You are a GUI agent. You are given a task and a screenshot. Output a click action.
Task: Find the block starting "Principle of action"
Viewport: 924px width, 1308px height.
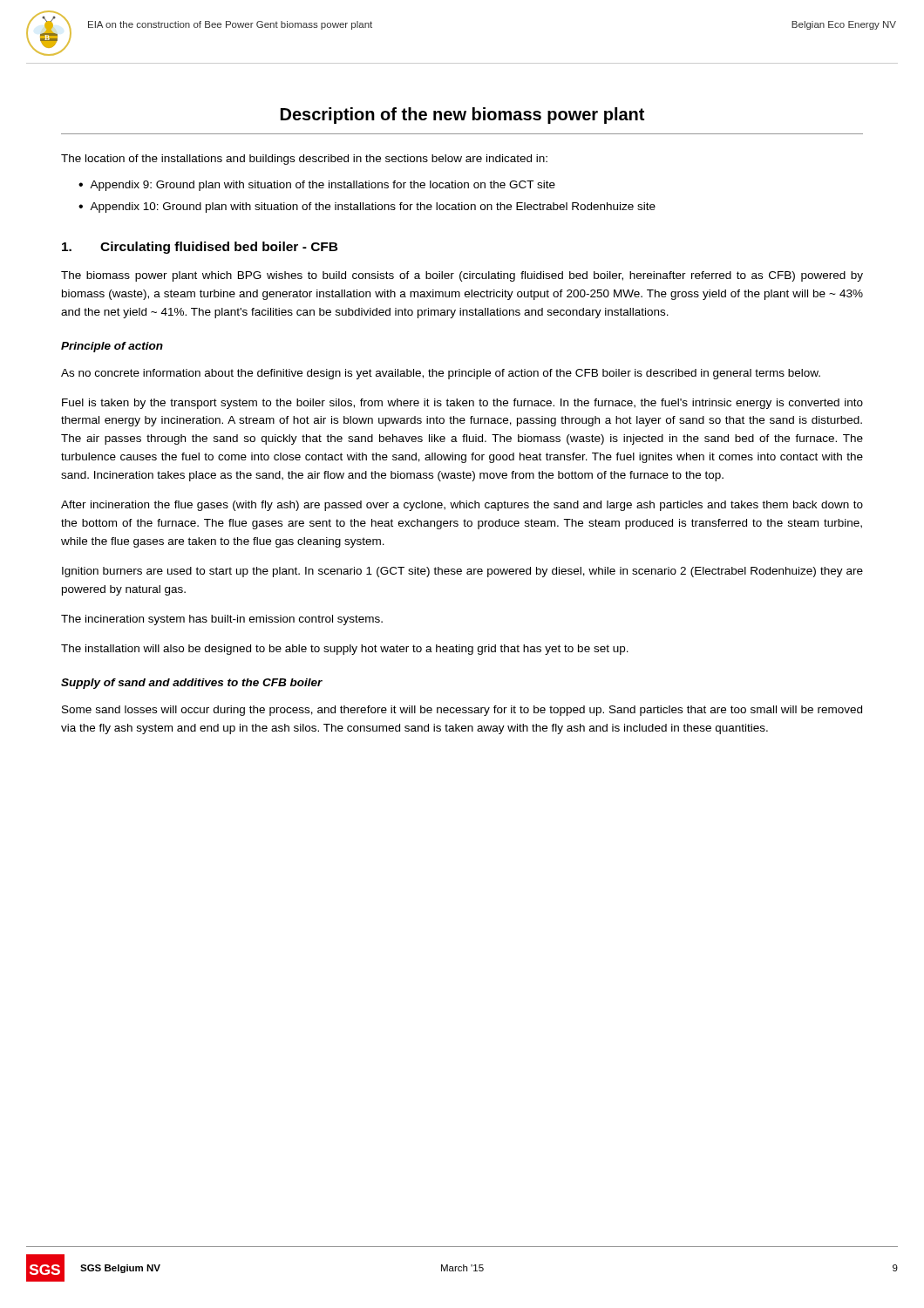112,345
